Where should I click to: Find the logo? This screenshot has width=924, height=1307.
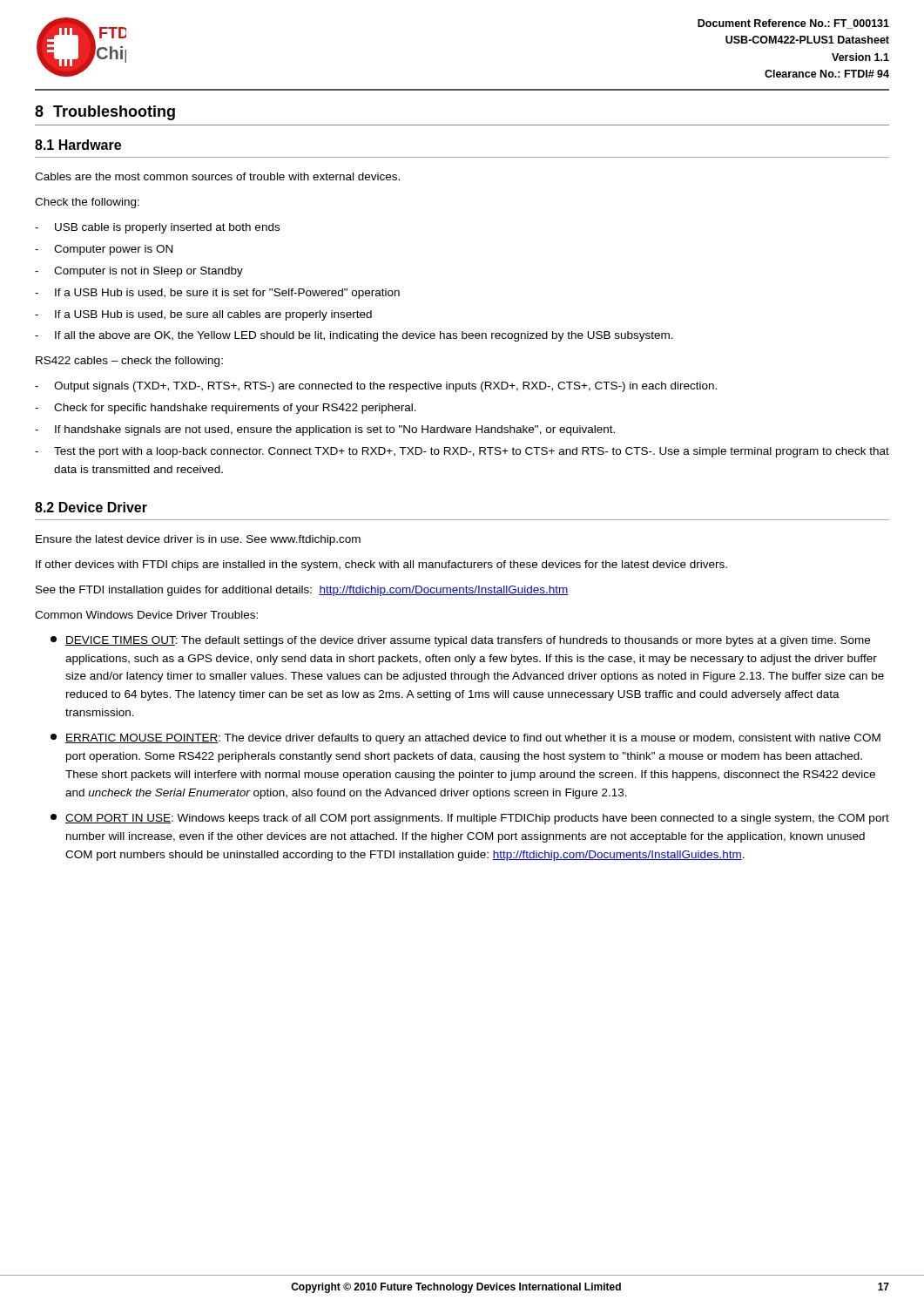(83, 48)
